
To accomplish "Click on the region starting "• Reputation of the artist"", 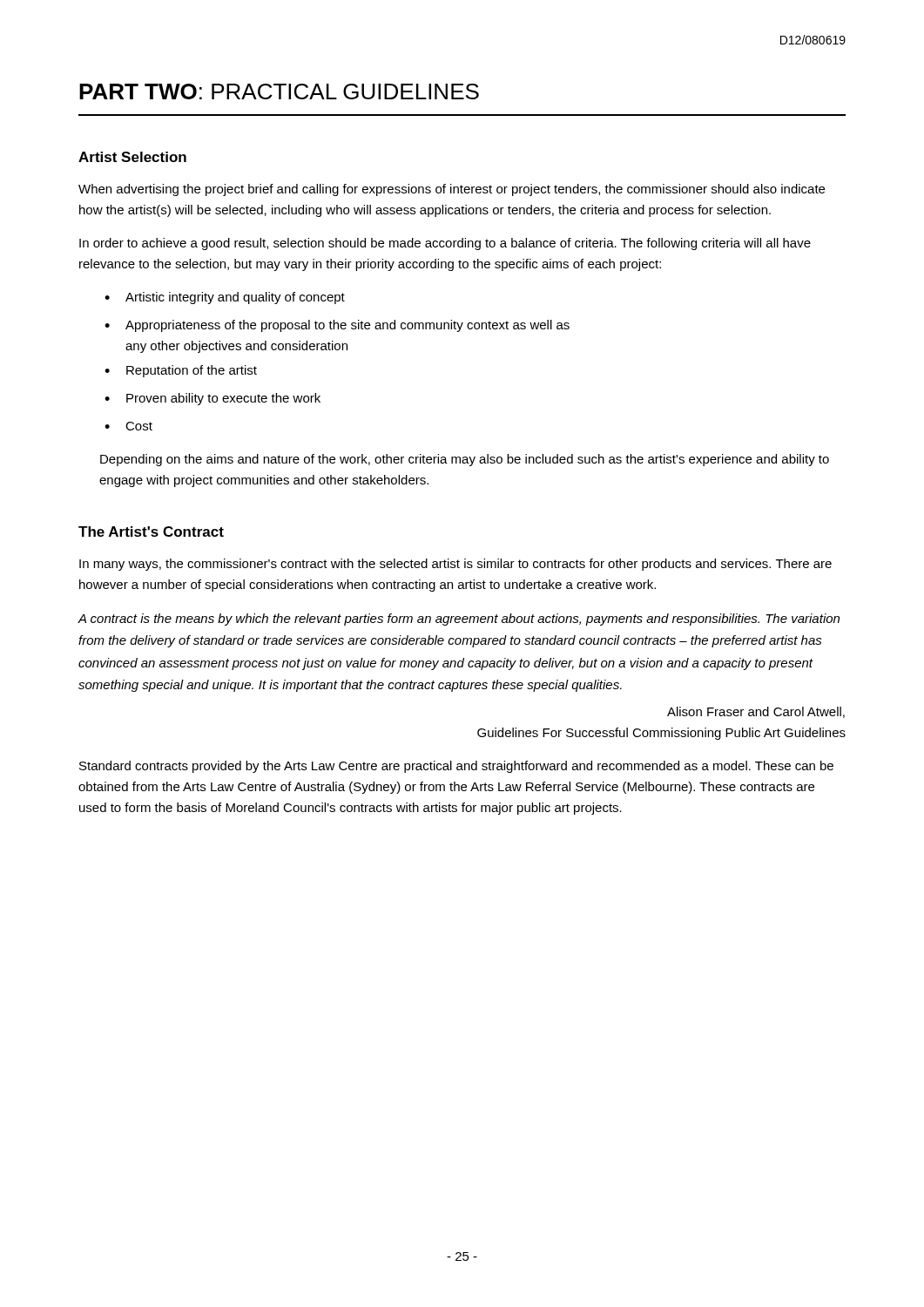I will coord(181,371).
